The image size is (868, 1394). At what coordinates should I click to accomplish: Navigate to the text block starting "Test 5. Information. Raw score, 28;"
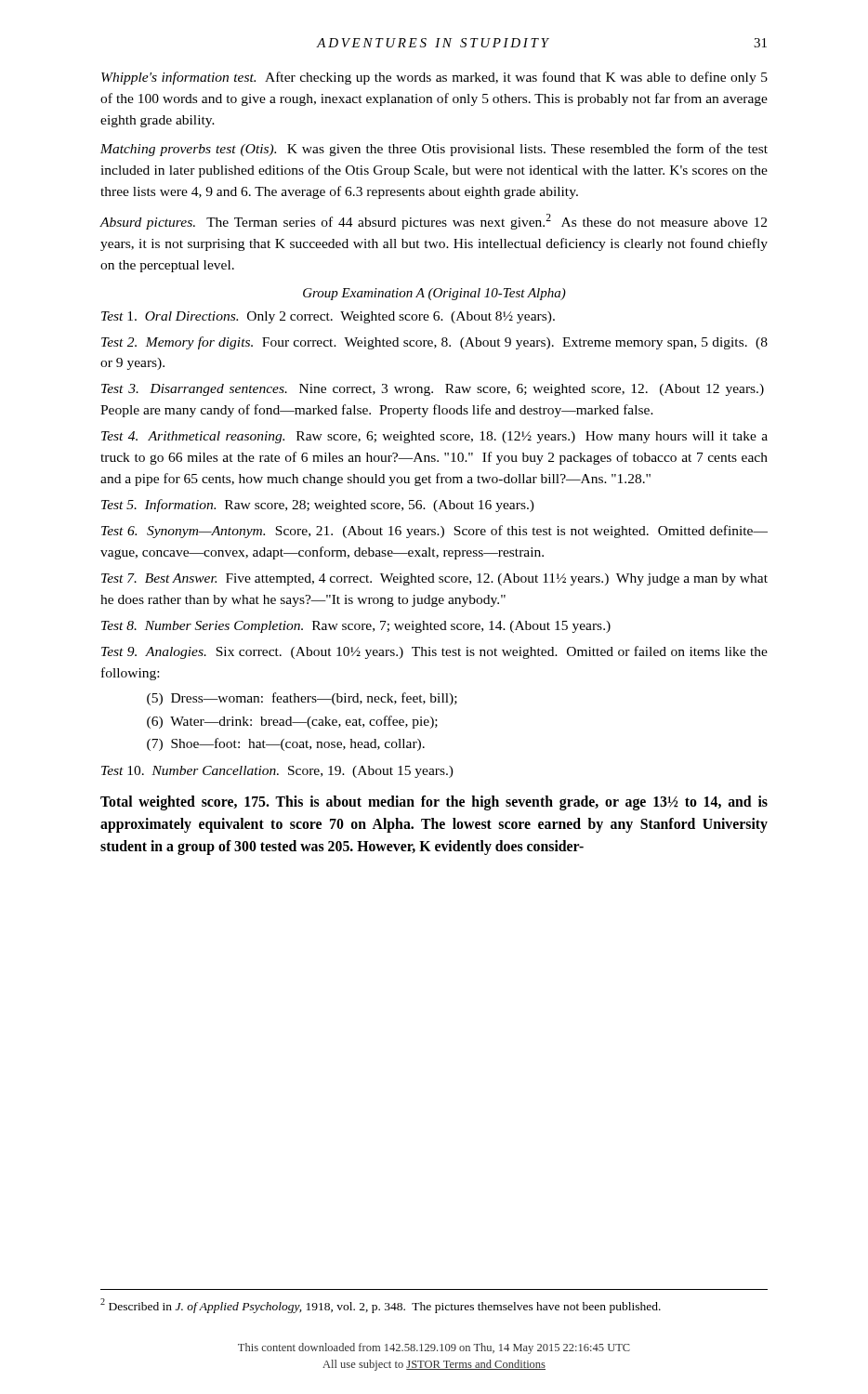click(434, 505)
